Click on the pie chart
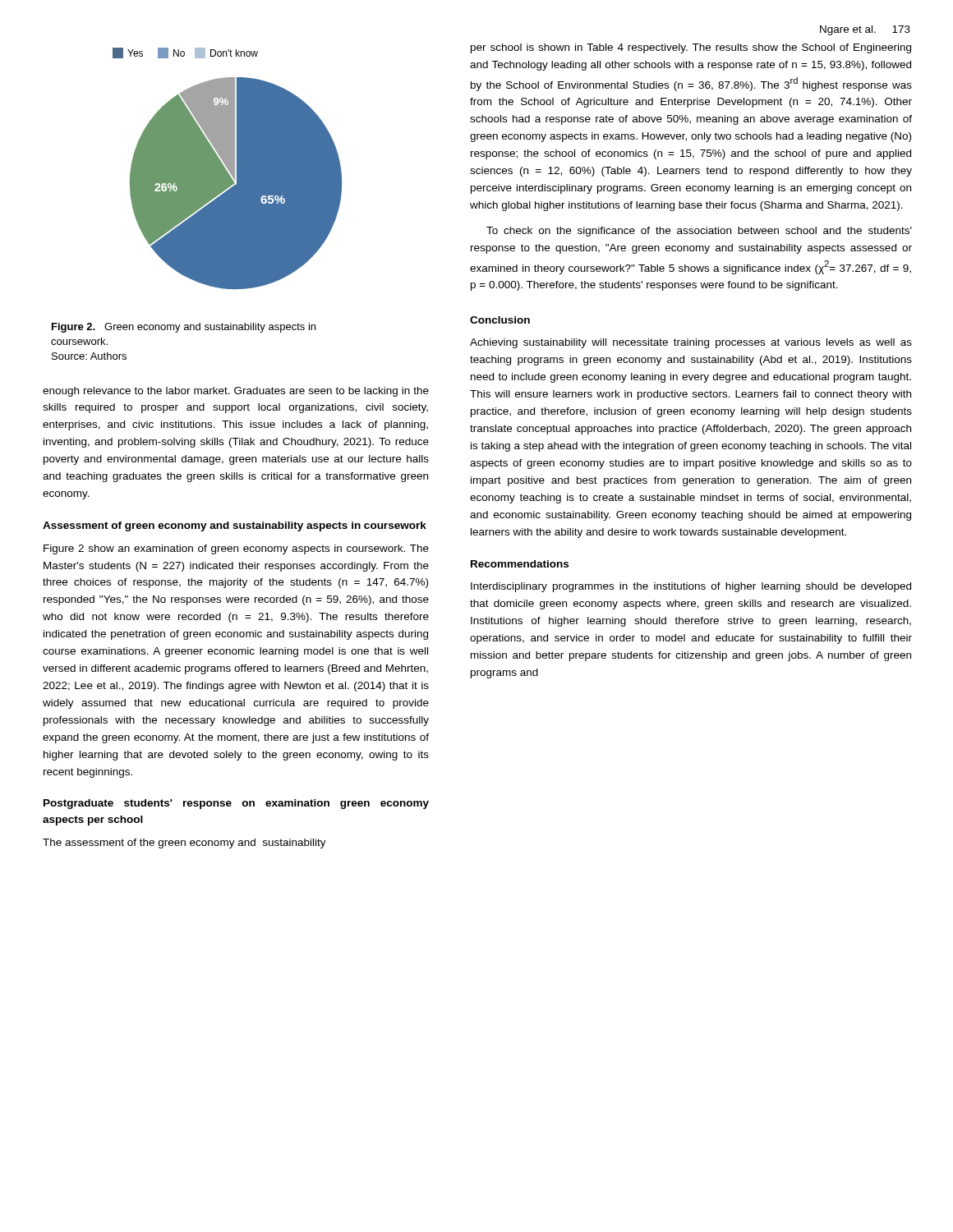953x1232 pixels. tap(236, 176)
